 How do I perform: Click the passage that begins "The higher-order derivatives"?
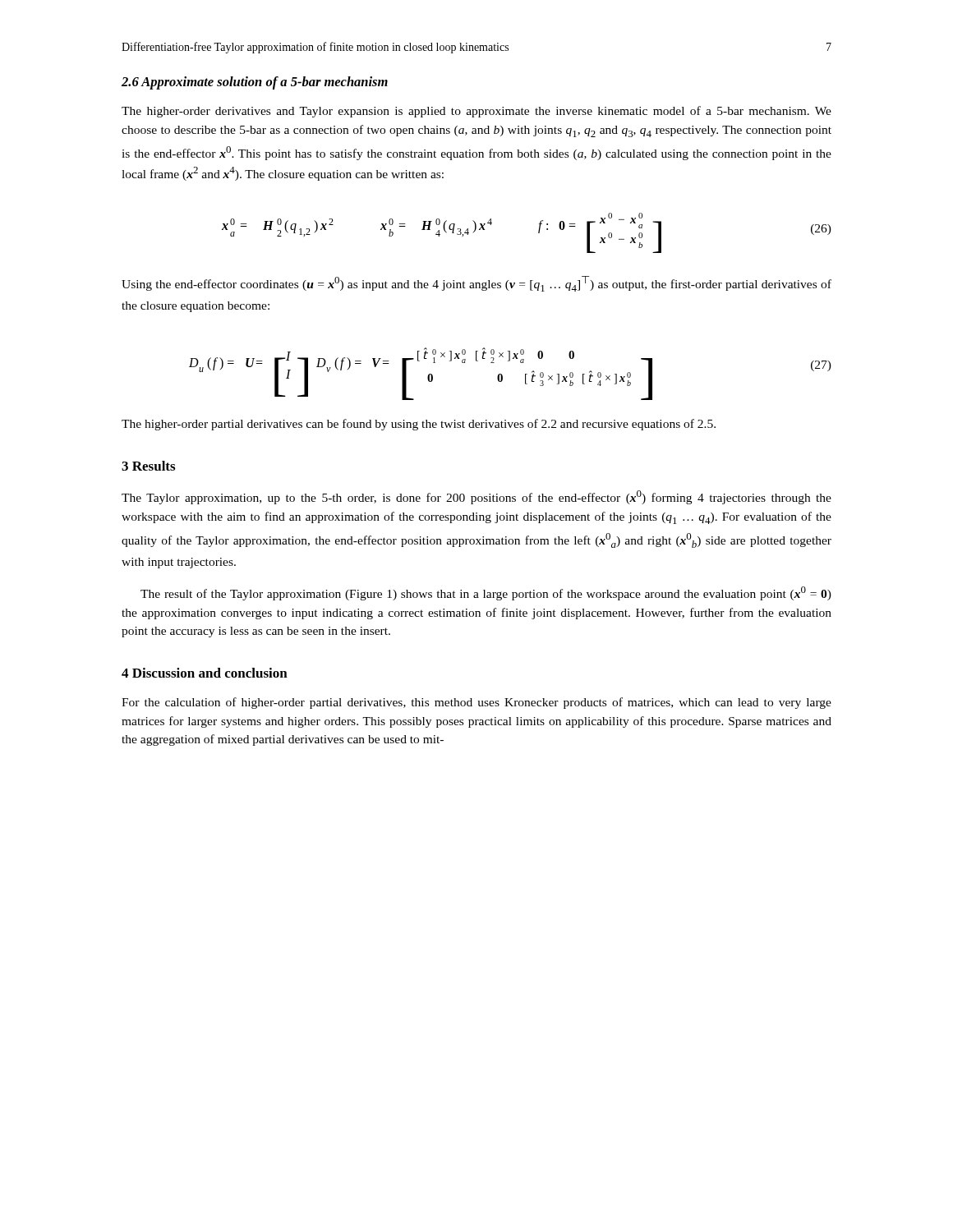coord(476,142)
